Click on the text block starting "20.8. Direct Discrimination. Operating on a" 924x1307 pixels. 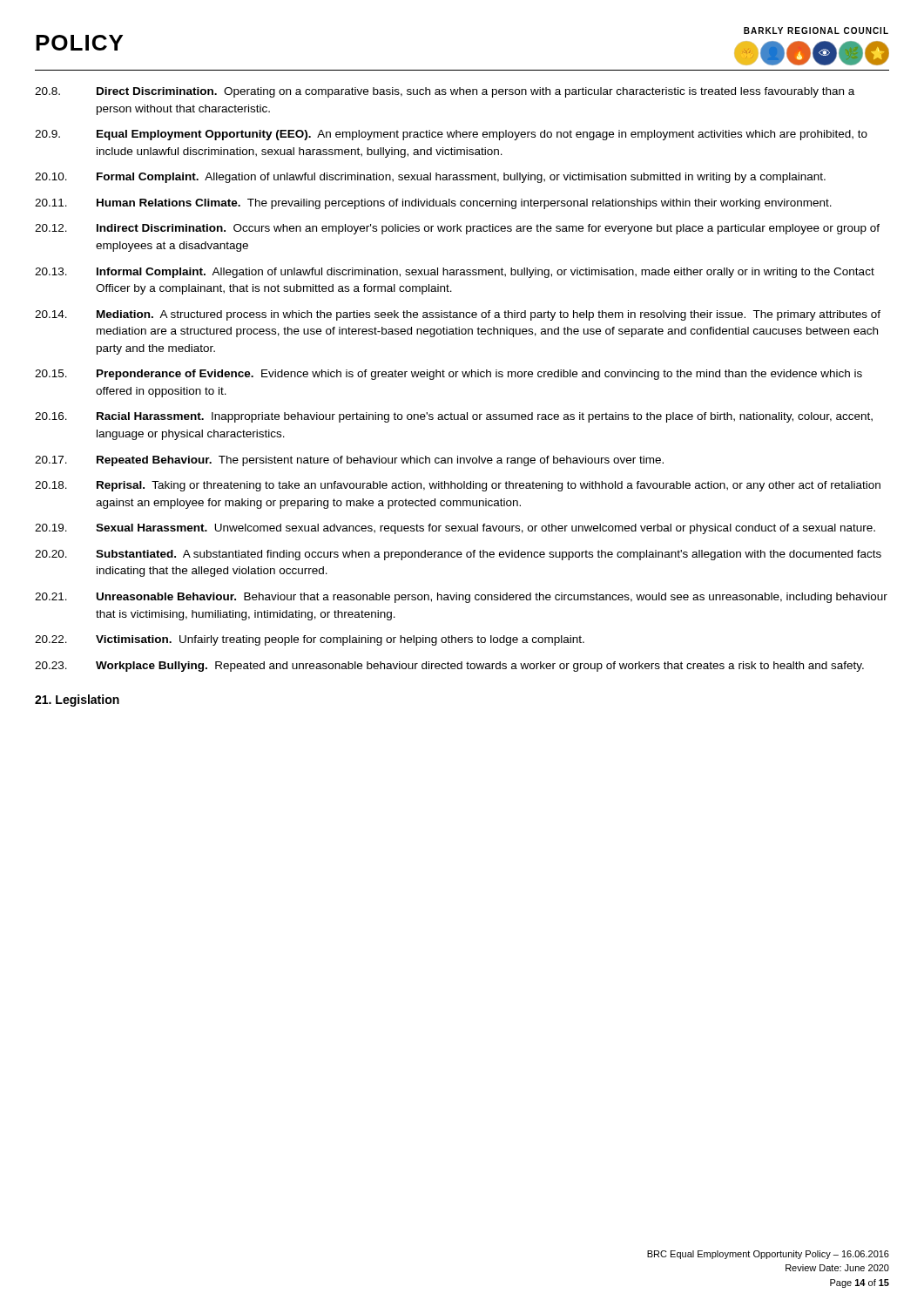coord(462,100)
